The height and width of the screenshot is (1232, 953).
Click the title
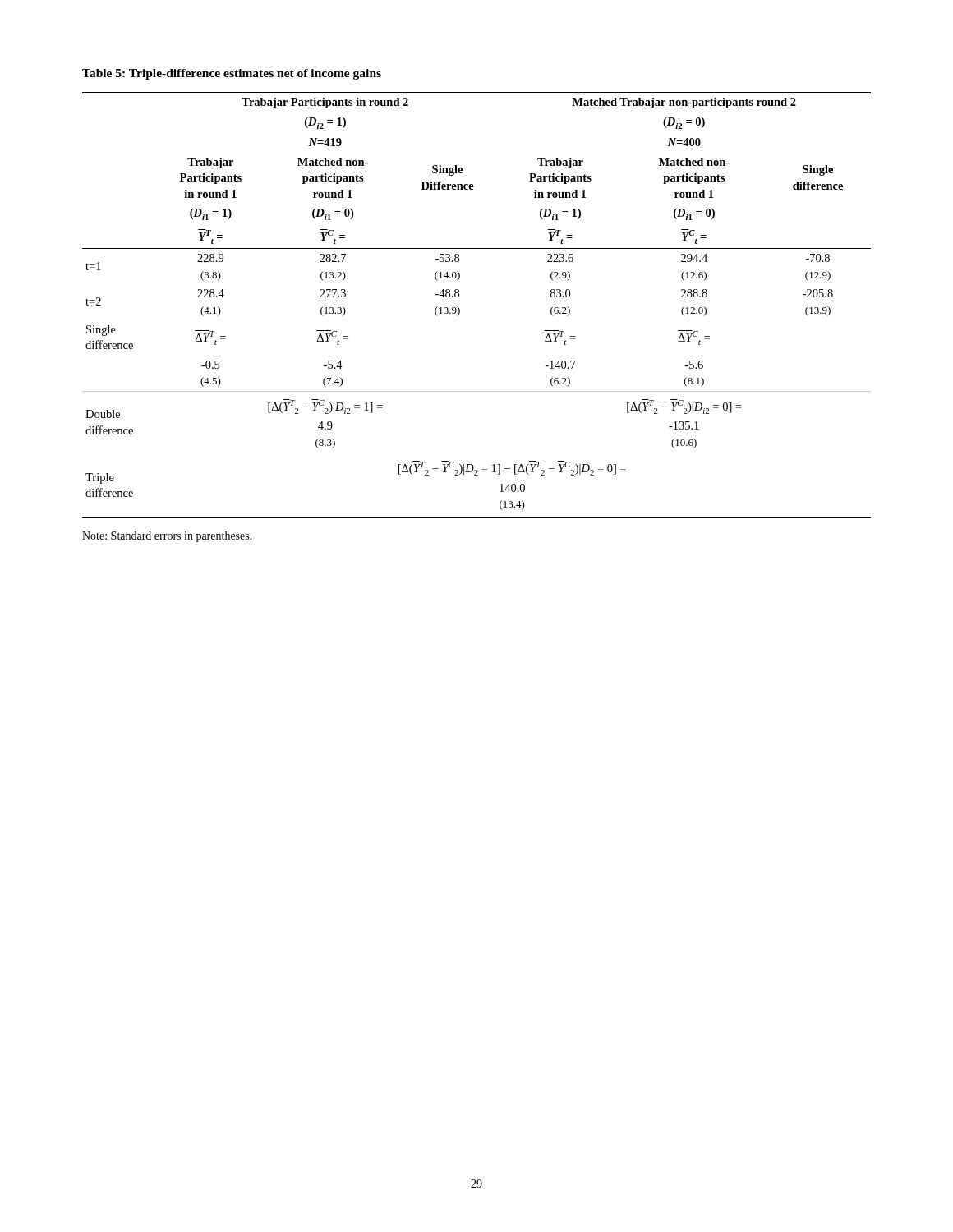coord(232,73)
